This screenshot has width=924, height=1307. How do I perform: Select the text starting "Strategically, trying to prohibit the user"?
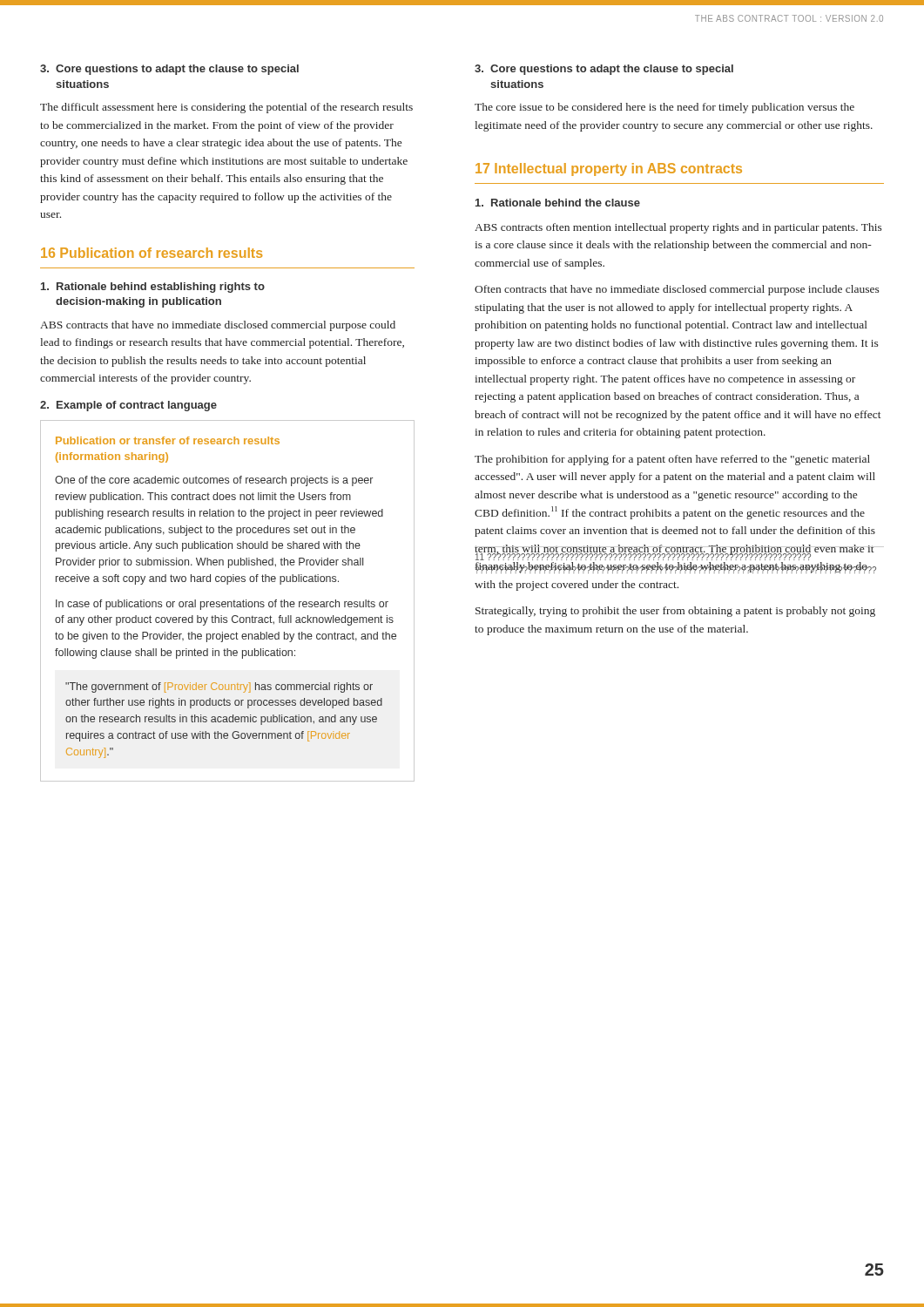pyautogui.click(x=679, y=620)
